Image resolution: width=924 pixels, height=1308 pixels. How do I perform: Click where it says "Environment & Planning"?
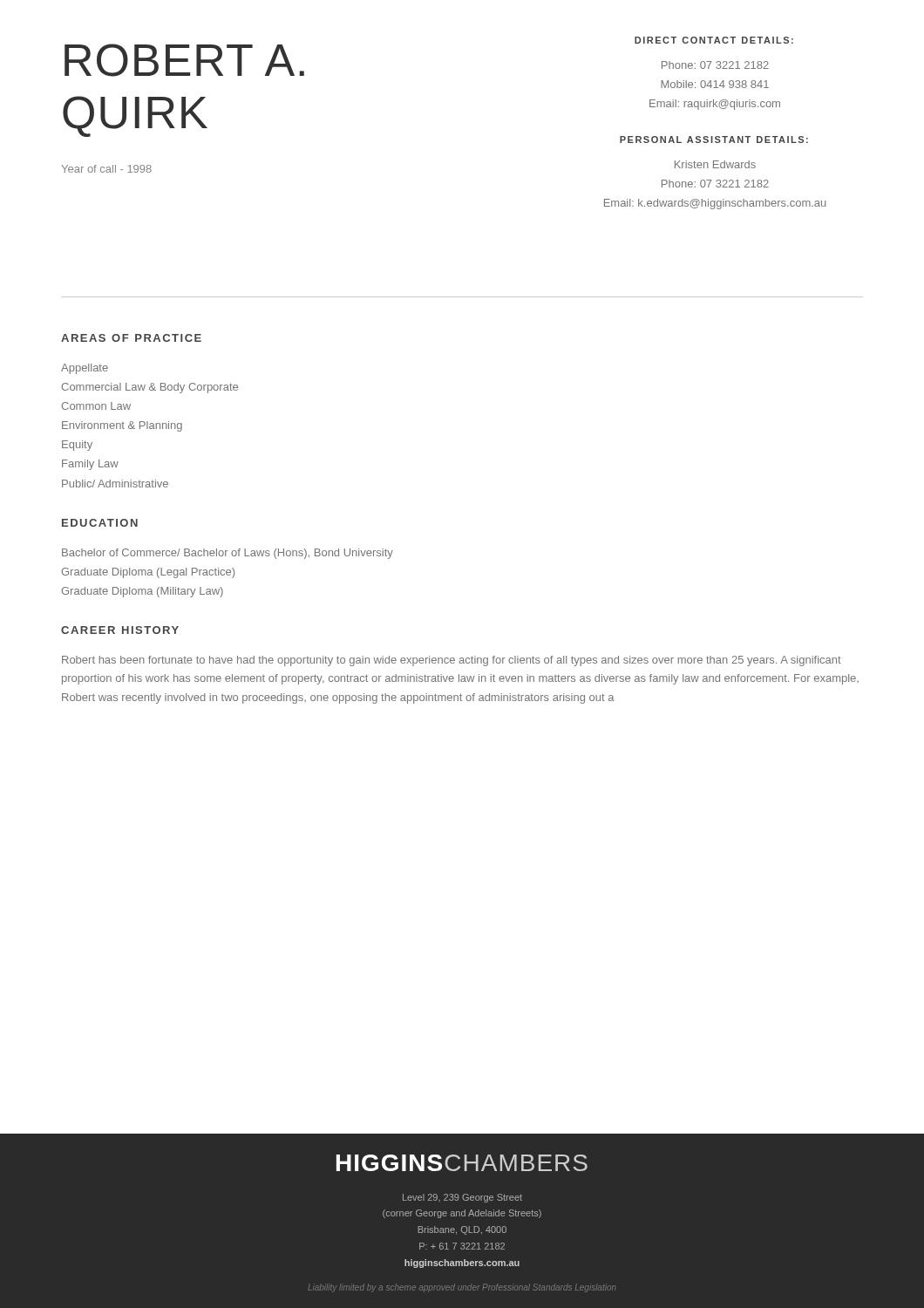pos(122,425)
